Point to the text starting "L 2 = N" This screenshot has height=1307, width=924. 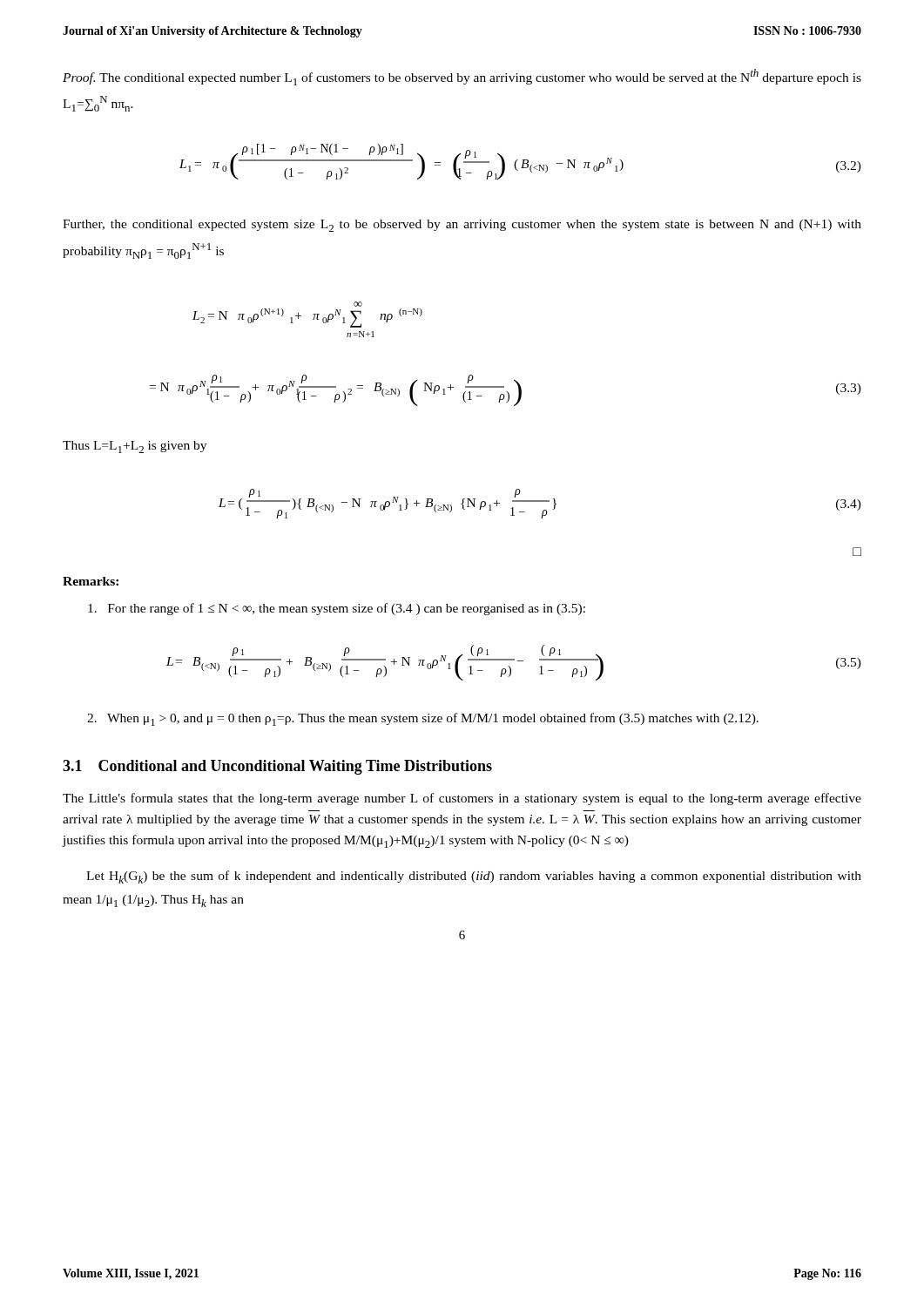[358, 304]
